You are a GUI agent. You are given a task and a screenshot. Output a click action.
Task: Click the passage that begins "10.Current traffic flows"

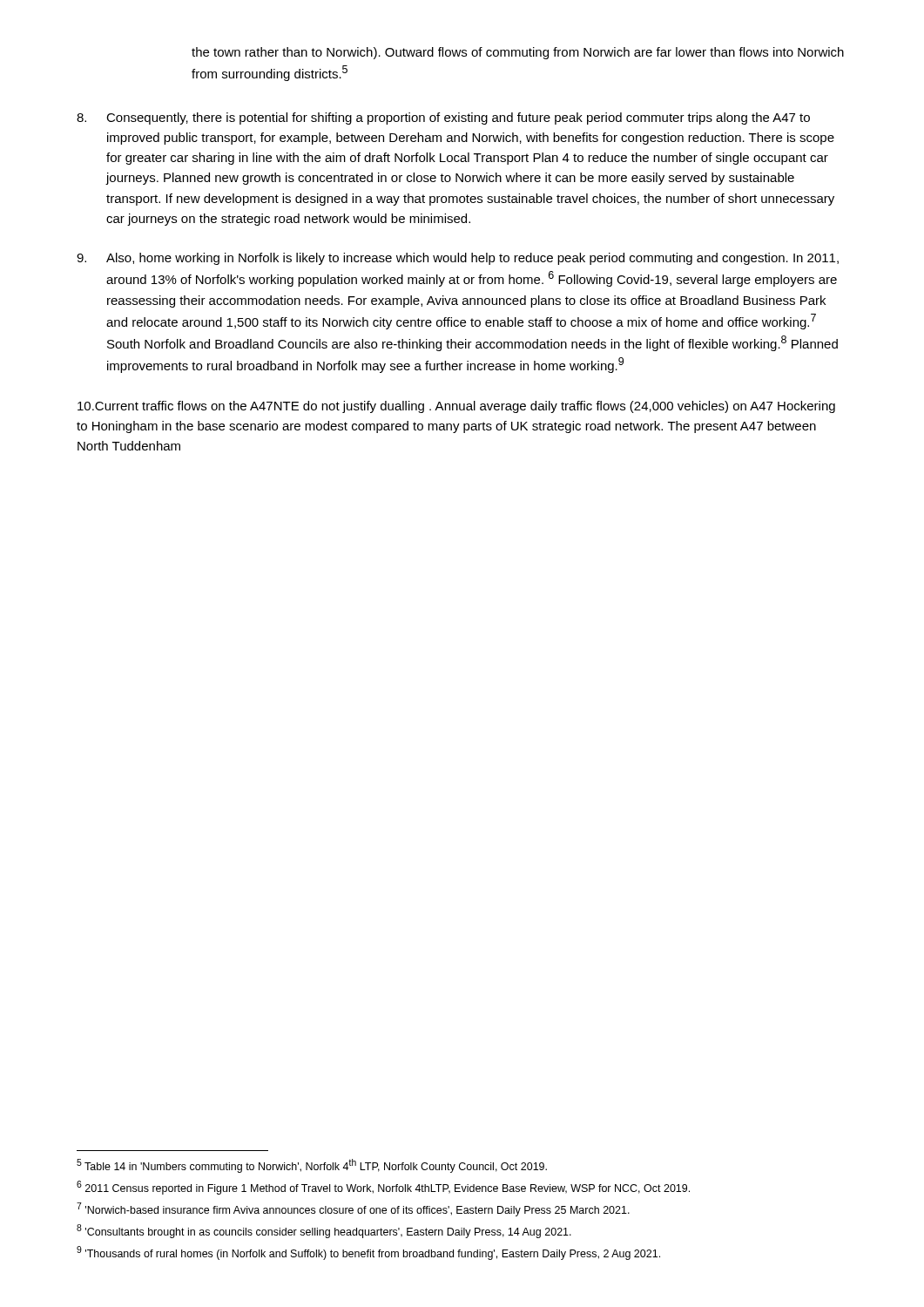coord(462,425)
